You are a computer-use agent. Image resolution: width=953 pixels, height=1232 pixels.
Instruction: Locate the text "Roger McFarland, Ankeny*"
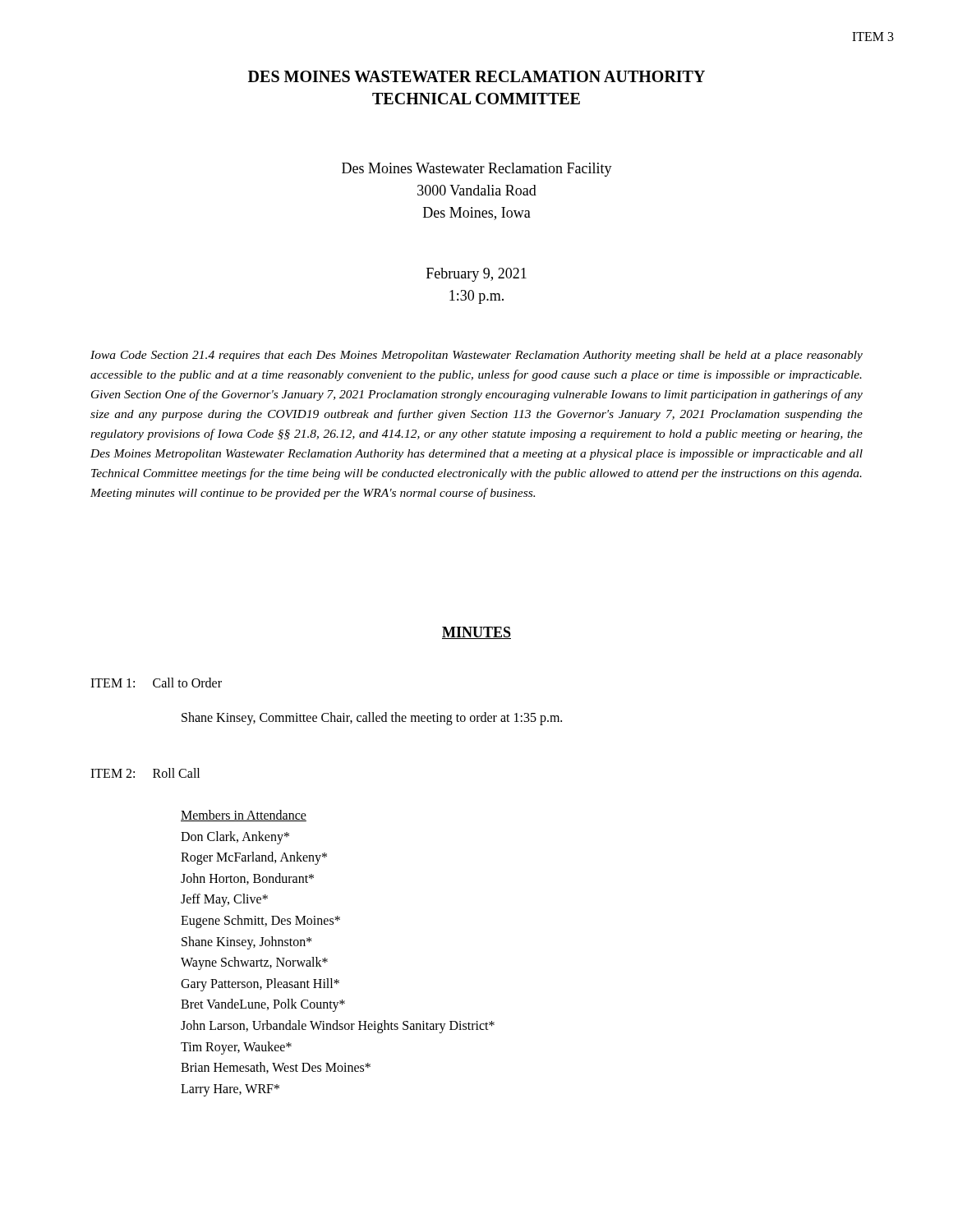pyautogui.click(x=254, y=857)
